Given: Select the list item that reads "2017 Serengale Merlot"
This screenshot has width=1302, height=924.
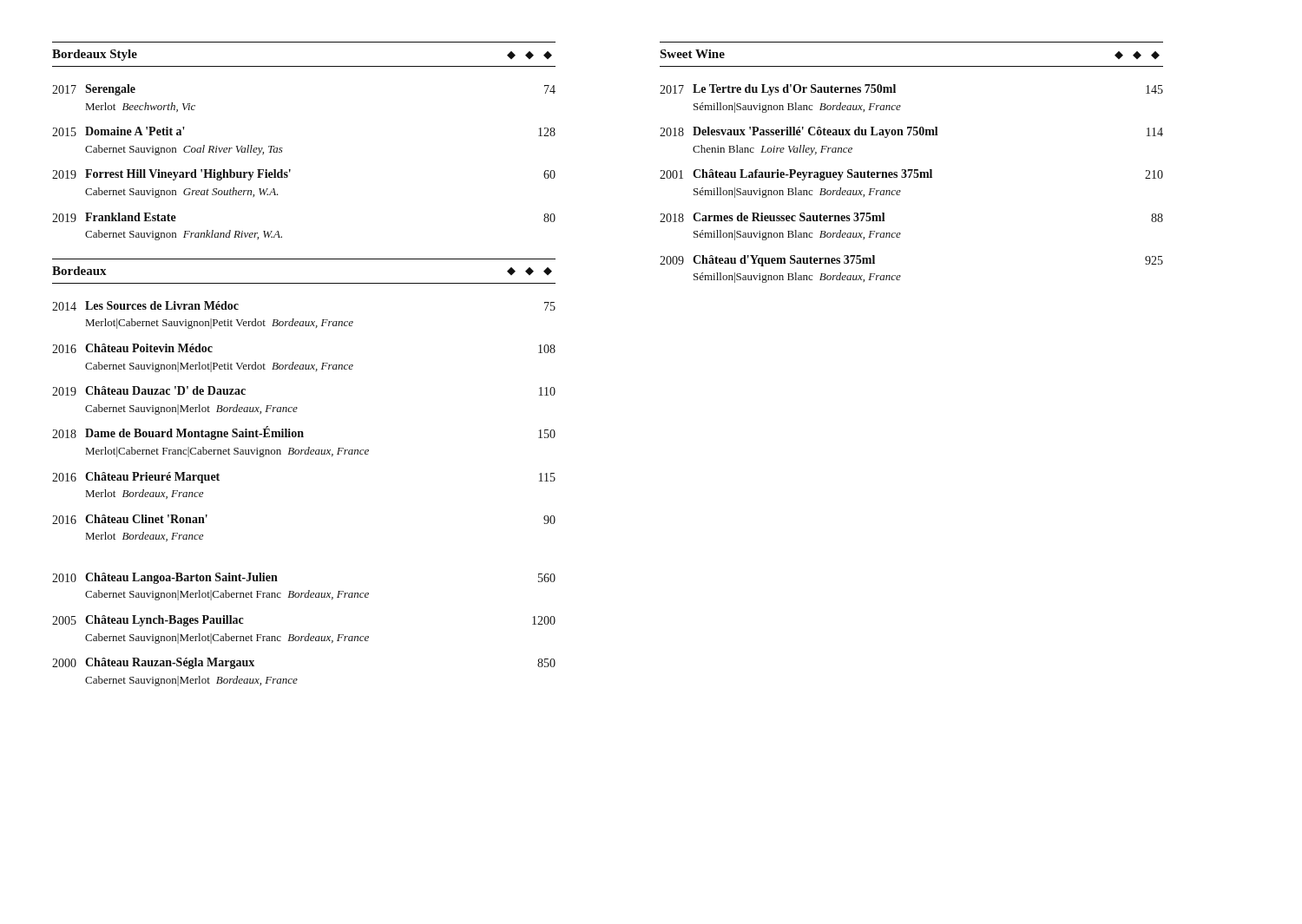Looking at the screenshot, I should point(88,89).
